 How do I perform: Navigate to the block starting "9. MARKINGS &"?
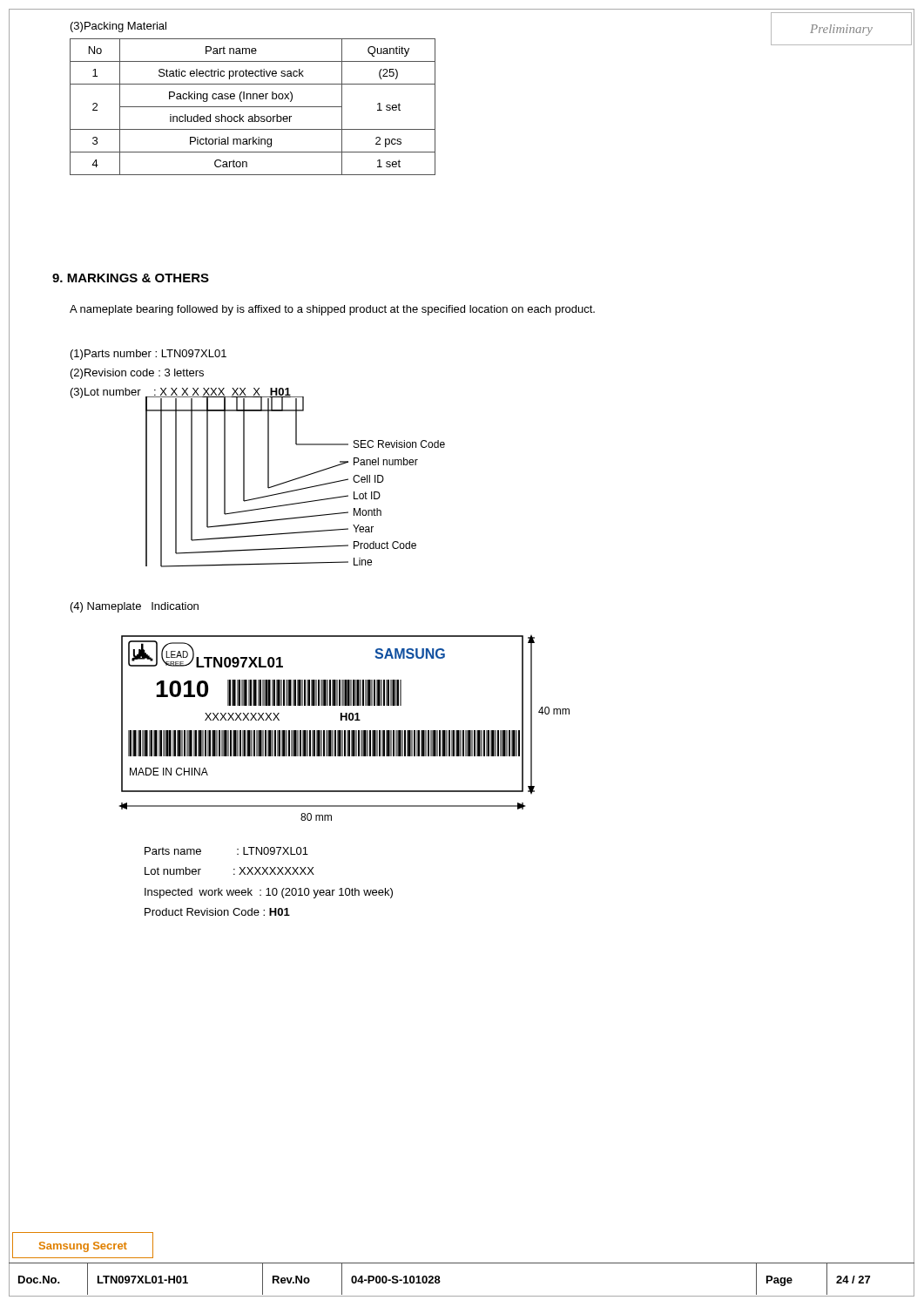pos(131,278)
